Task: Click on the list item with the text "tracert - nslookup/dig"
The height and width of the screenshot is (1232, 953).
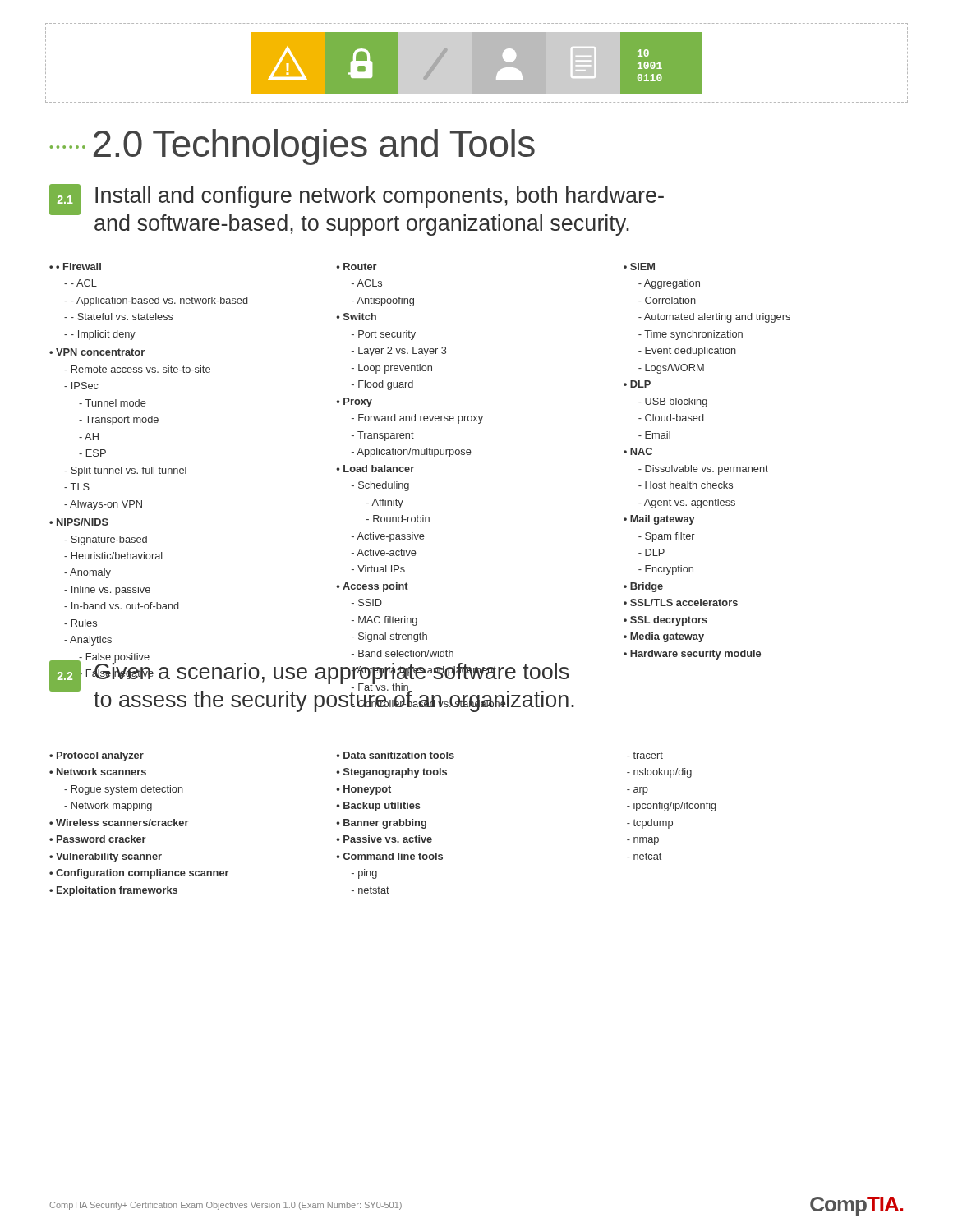Action: tap(645, 755)
